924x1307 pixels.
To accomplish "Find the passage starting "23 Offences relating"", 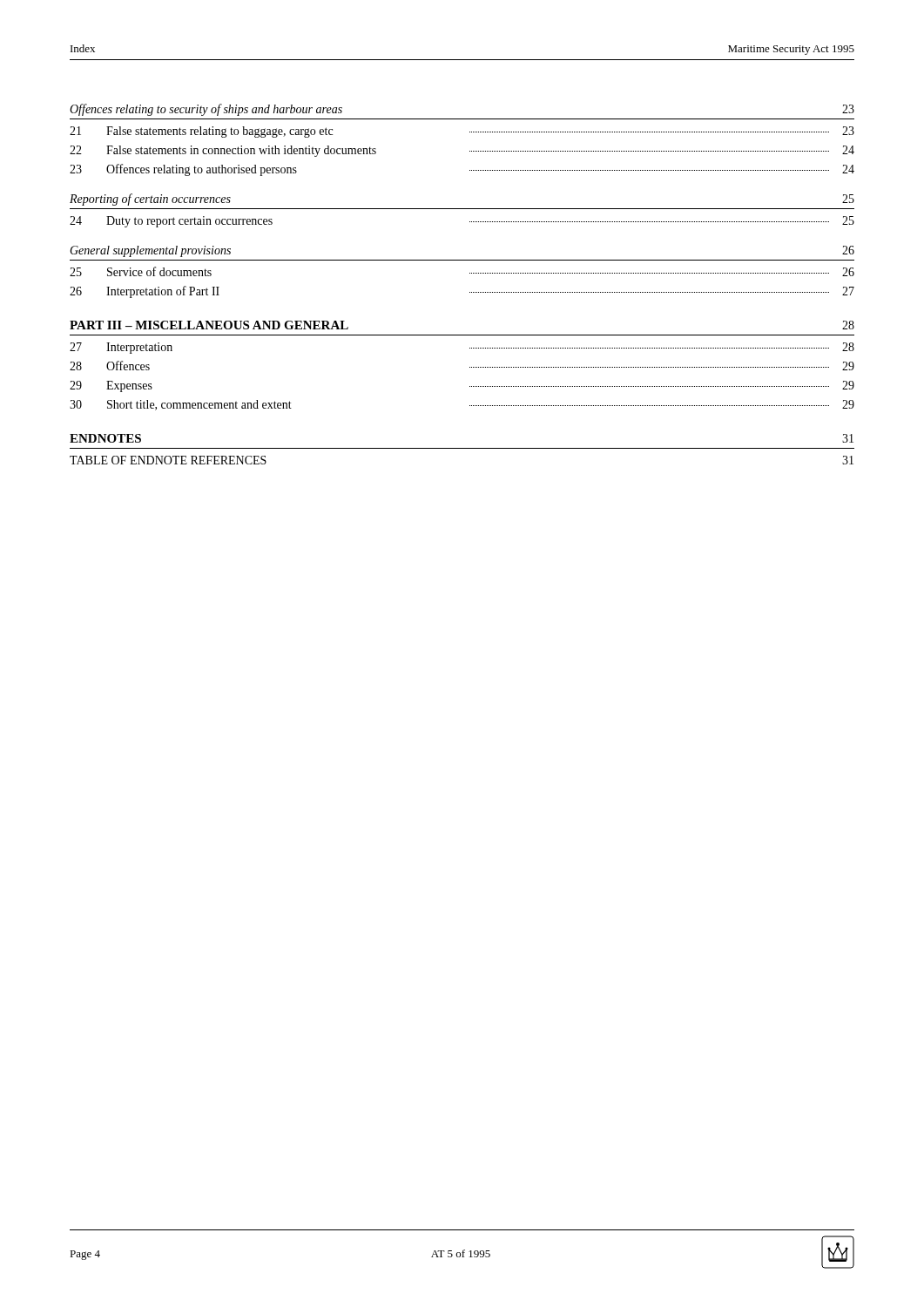I will click(x=462, y=169).
